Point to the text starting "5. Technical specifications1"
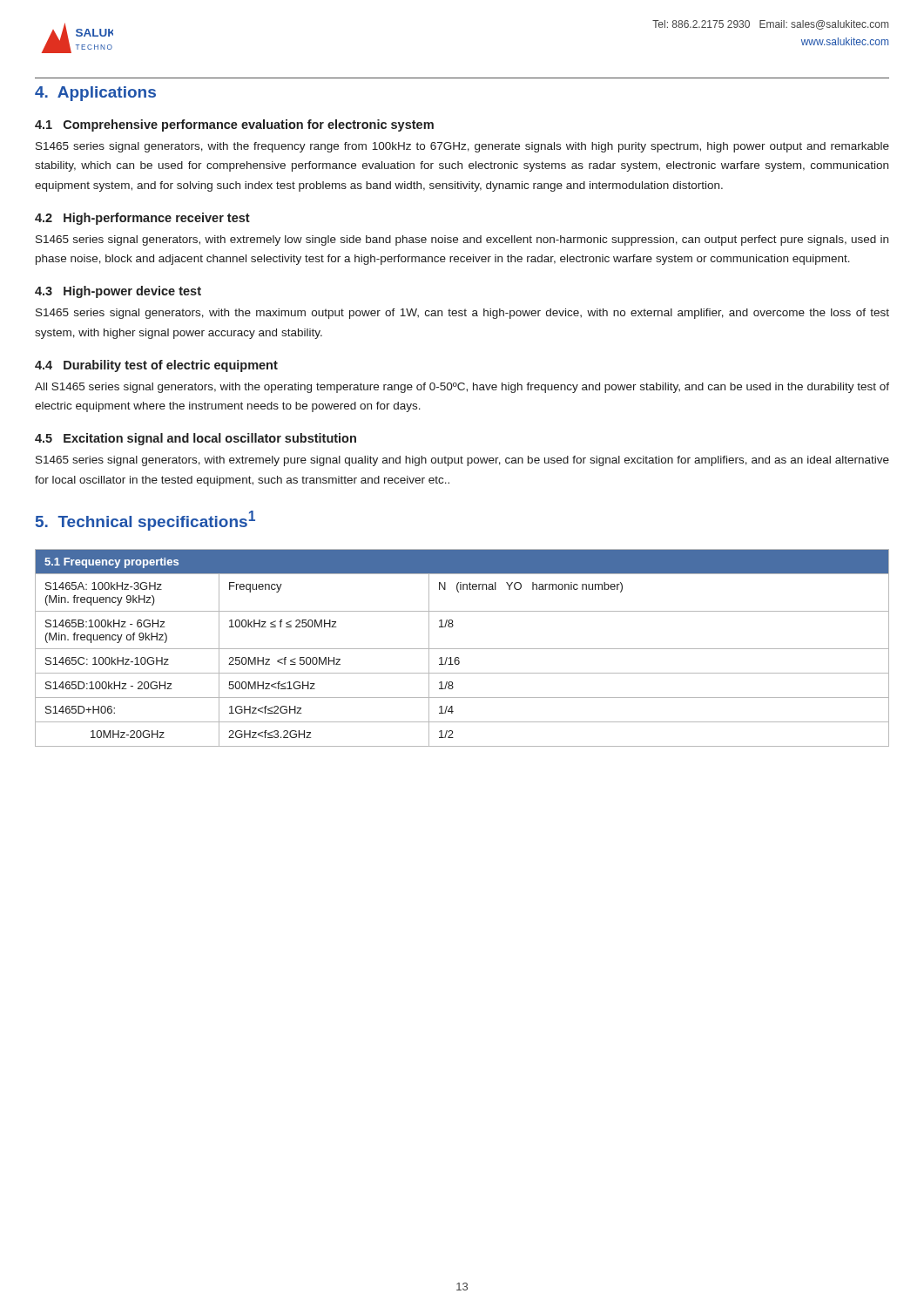 pos(145,521)
